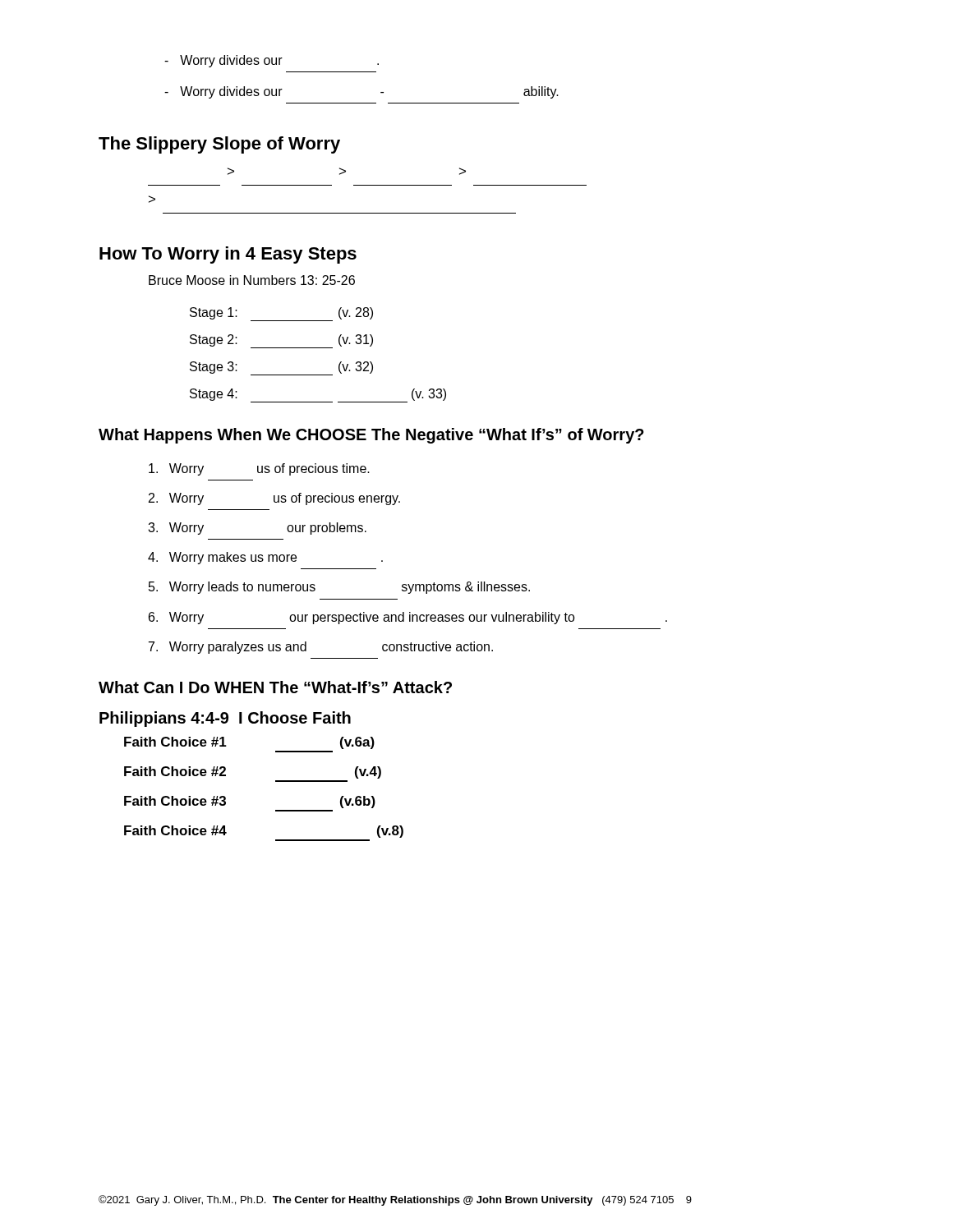
Task: Locate the text block starting "- Worry divides our - ability."
Action: click(x=362, y=92)
